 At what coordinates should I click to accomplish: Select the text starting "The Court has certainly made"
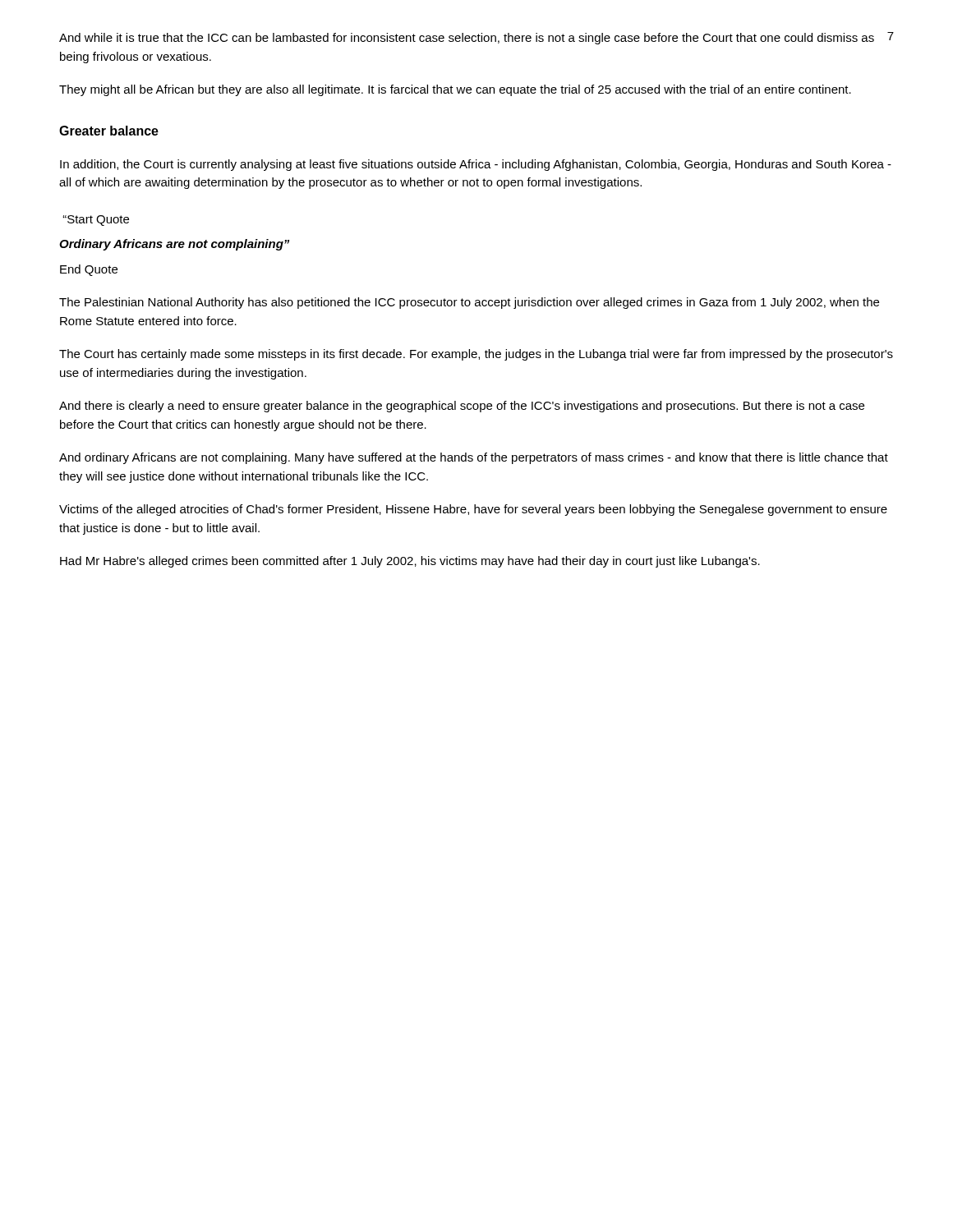(x=476, y=363)
